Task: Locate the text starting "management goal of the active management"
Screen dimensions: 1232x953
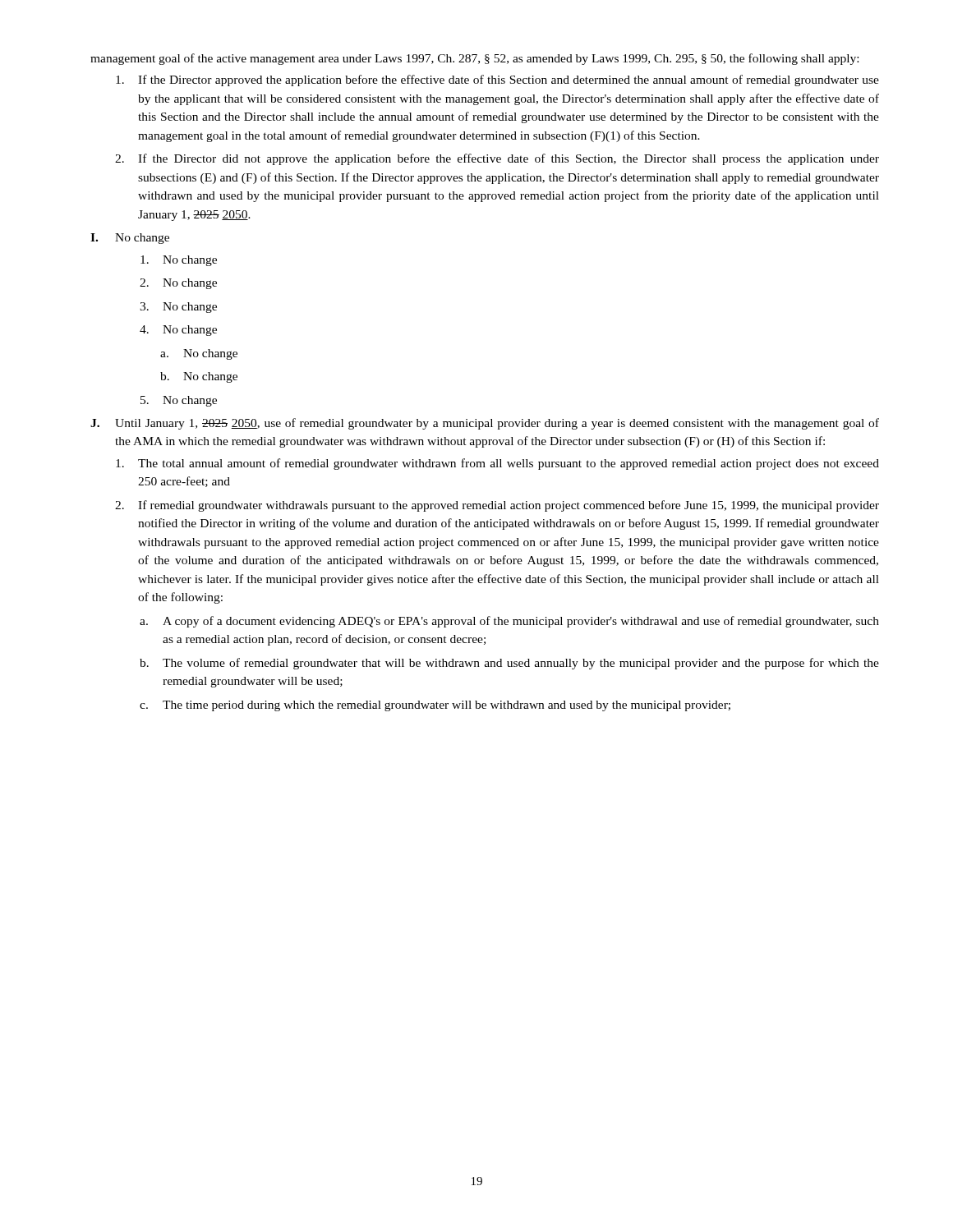Action: (475, 58)
